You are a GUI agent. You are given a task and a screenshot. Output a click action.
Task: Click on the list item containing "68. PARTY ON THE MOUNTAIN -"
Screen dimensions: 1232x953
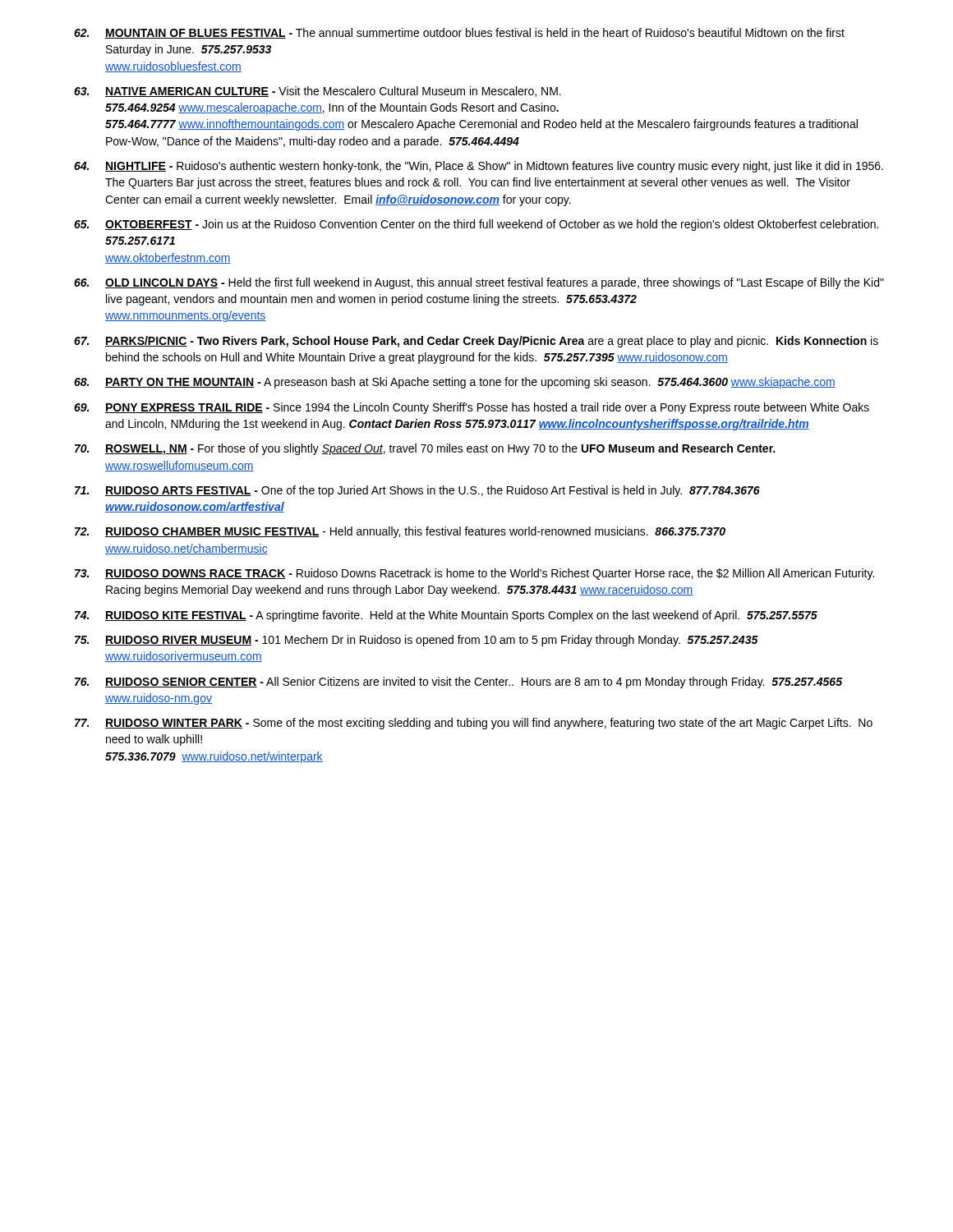(481, 382)
